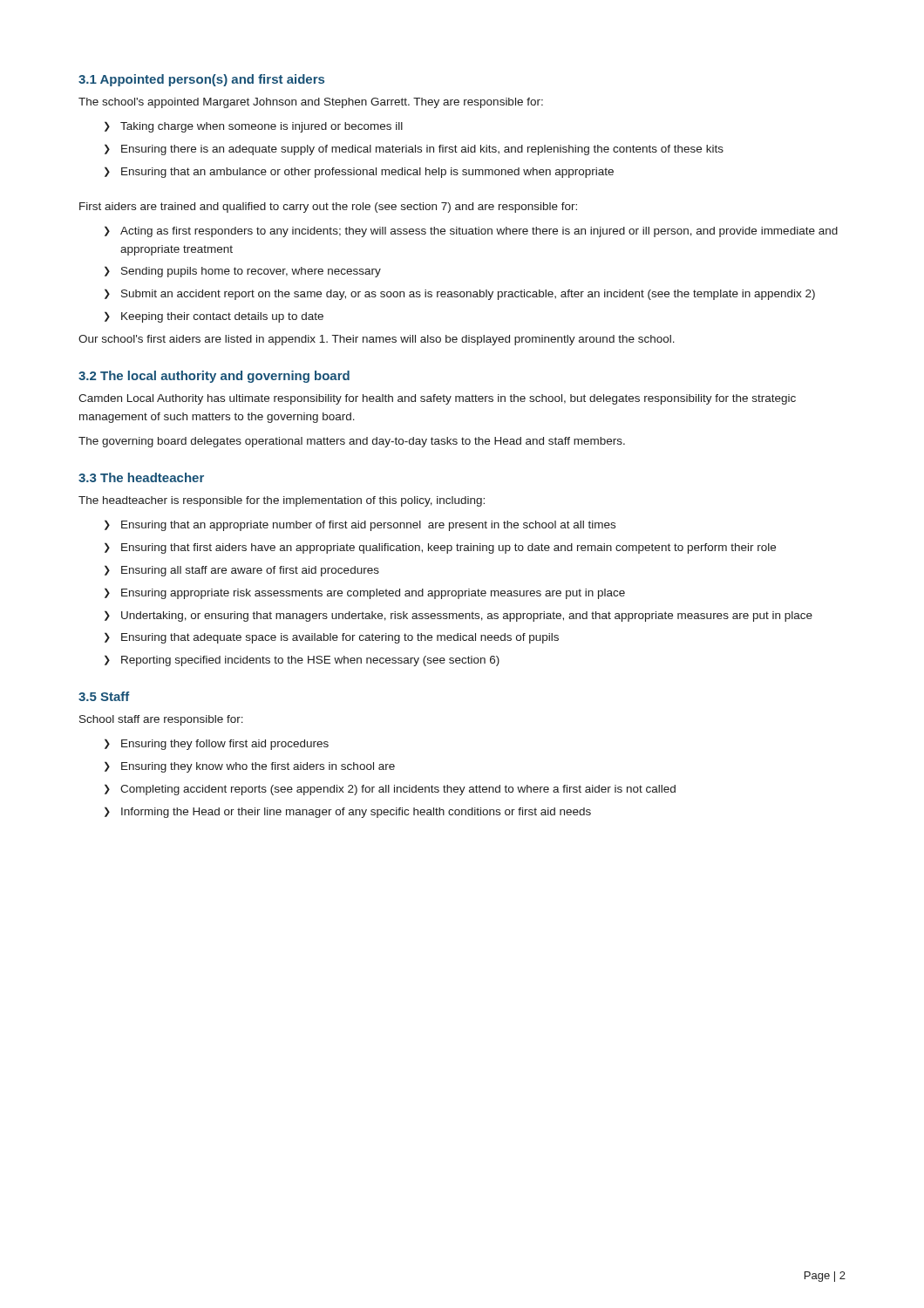Find the text starting "3.3 The headteacher"

(141, 477)
